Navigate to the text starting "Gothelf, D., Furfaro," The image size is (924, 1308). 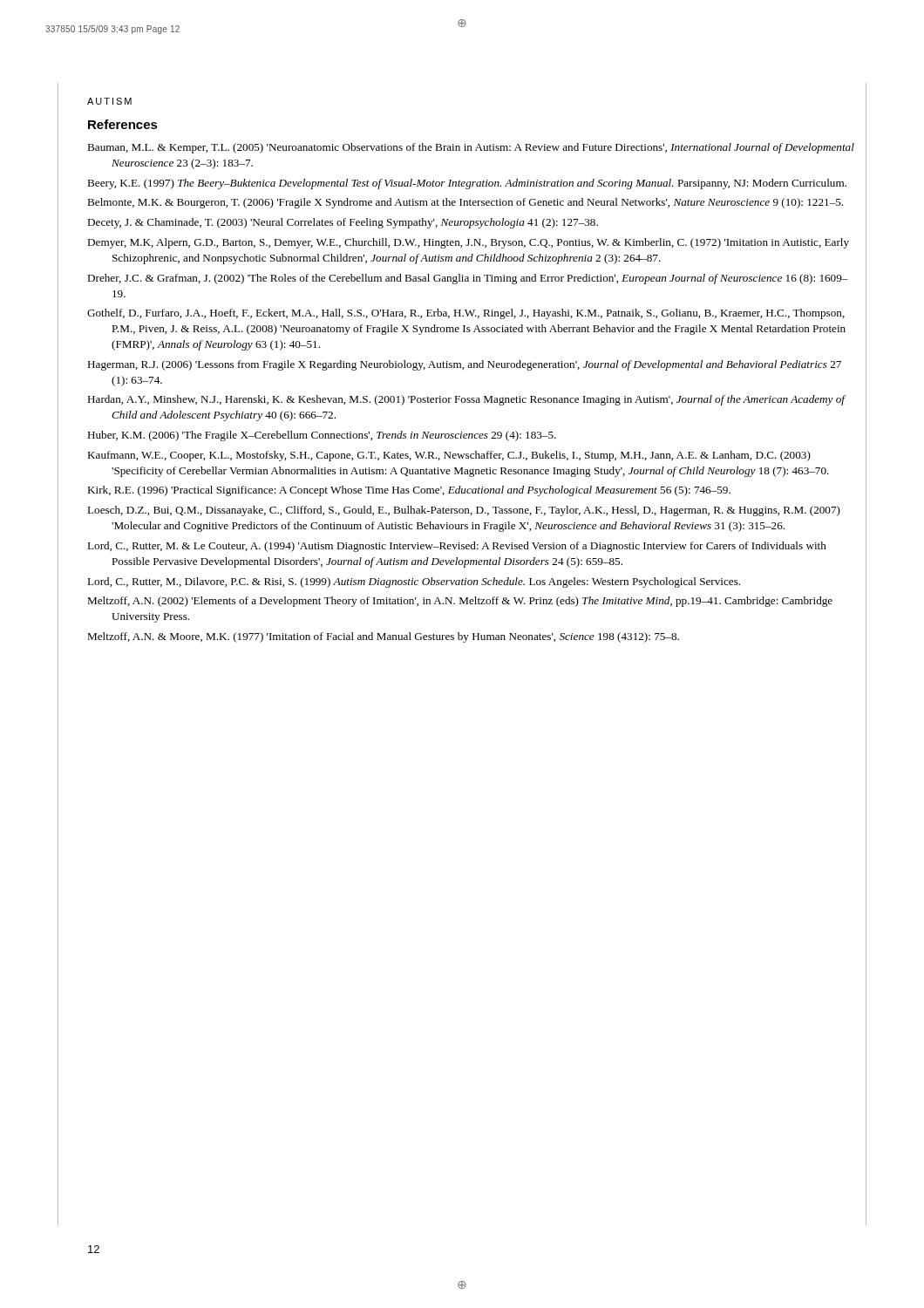click(x=466, y=328)
